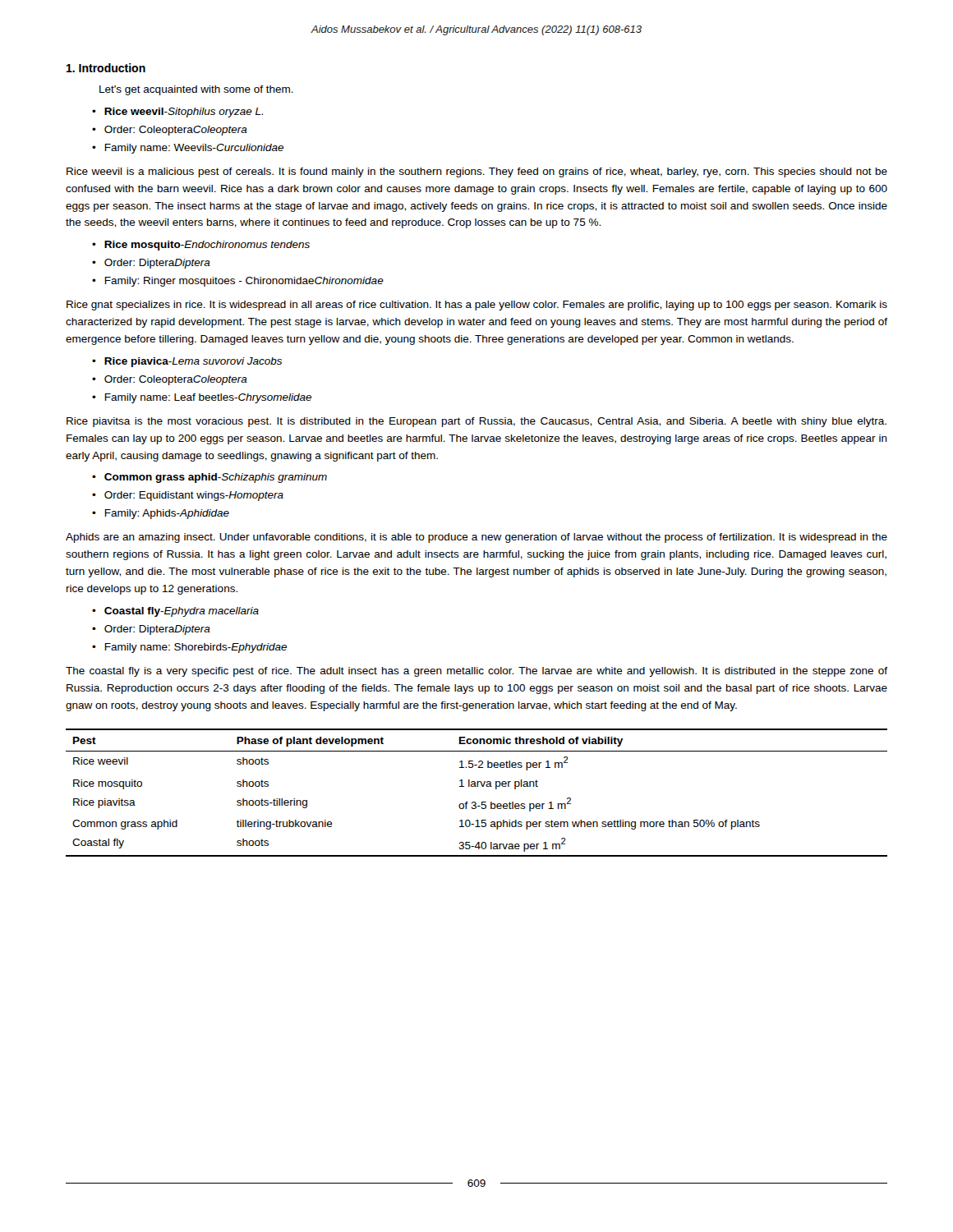Locate the passage starting "Rice piavitsa is the most voracious pest. It"
This screenshot has height=1232, width=953.
[476, 438]
